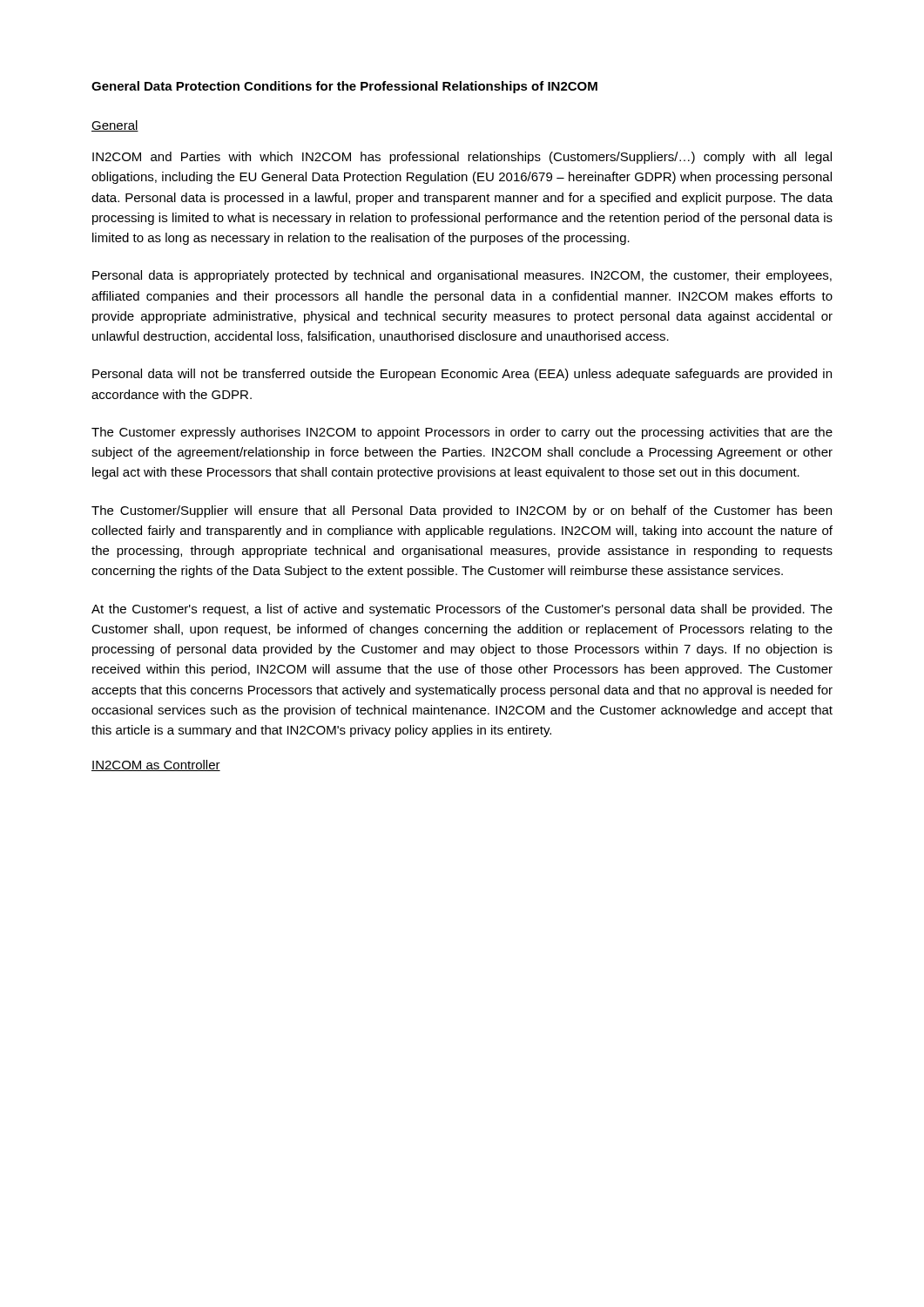Point to the title beginning "General Data Protection Conditions for the"
This screenshot has width=924, height=1307.
(345, 86)
